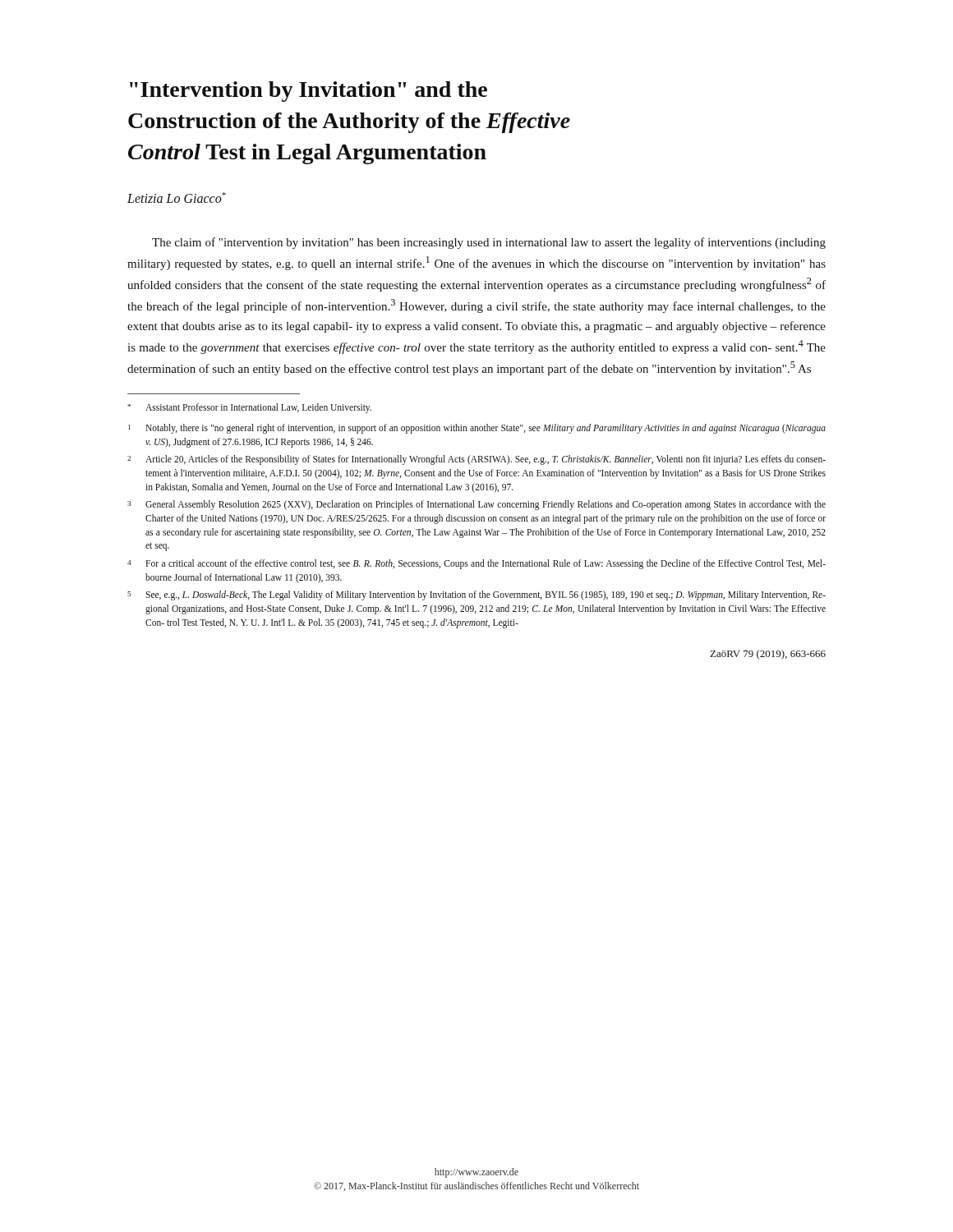953x1232 pixels.
Task: Locate the passage starting "Assistant Professor in International Law, Leiden"
Action: pos(250,408)
